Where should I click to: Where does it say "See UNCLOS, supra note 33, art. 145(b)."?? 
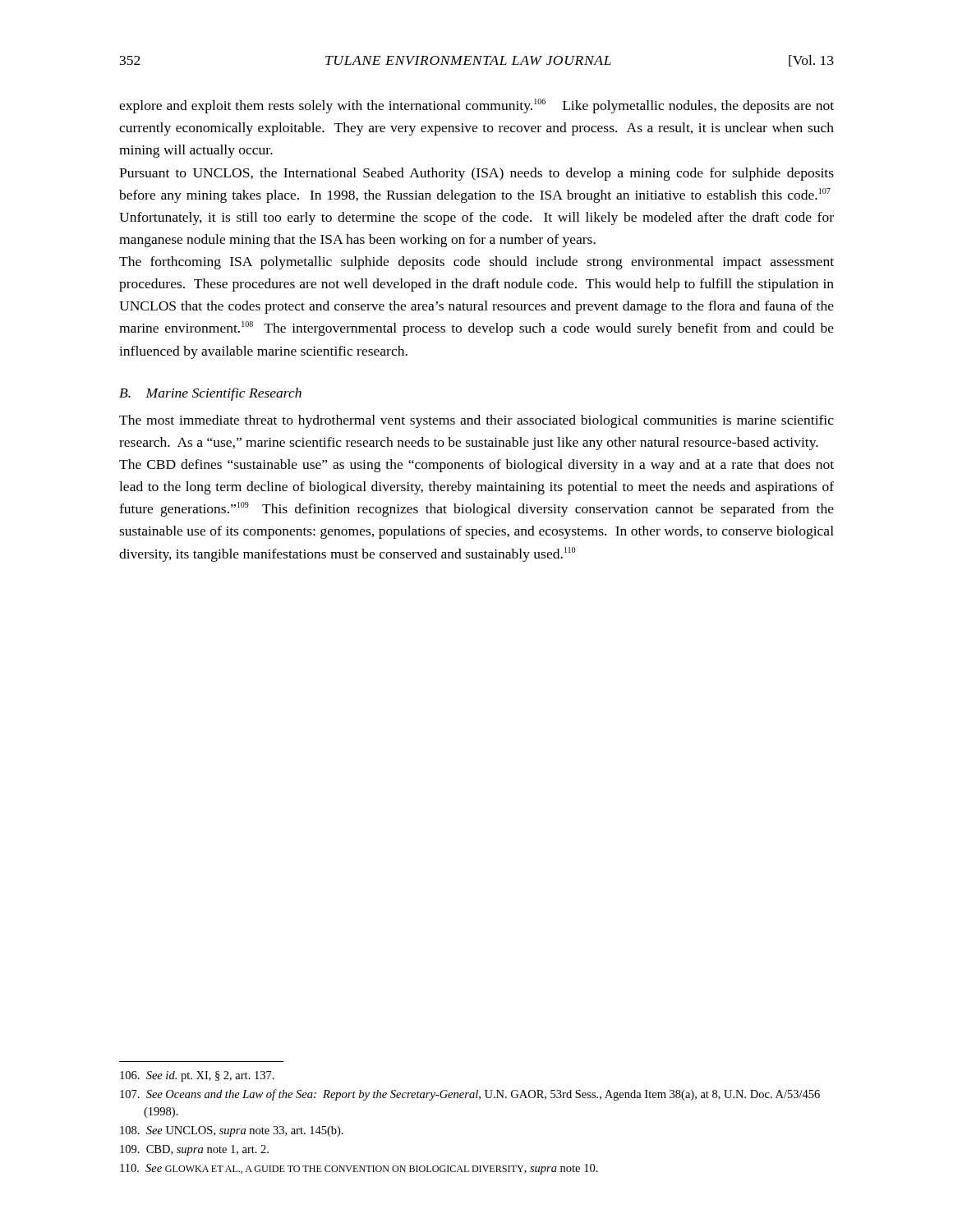(231, 1130)
